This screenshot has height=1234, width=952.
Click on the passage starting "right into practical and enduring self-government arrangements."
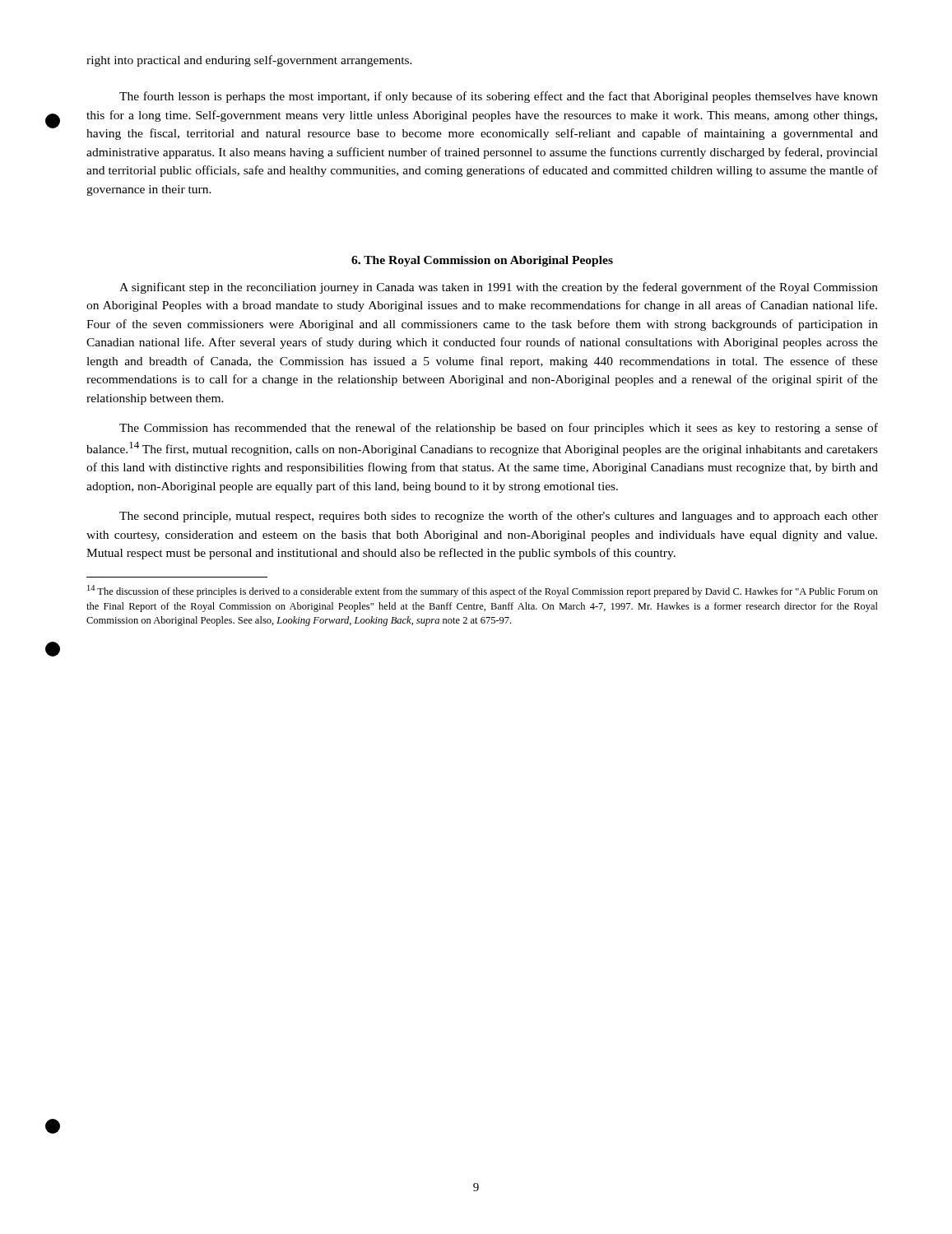pos(249,61)
